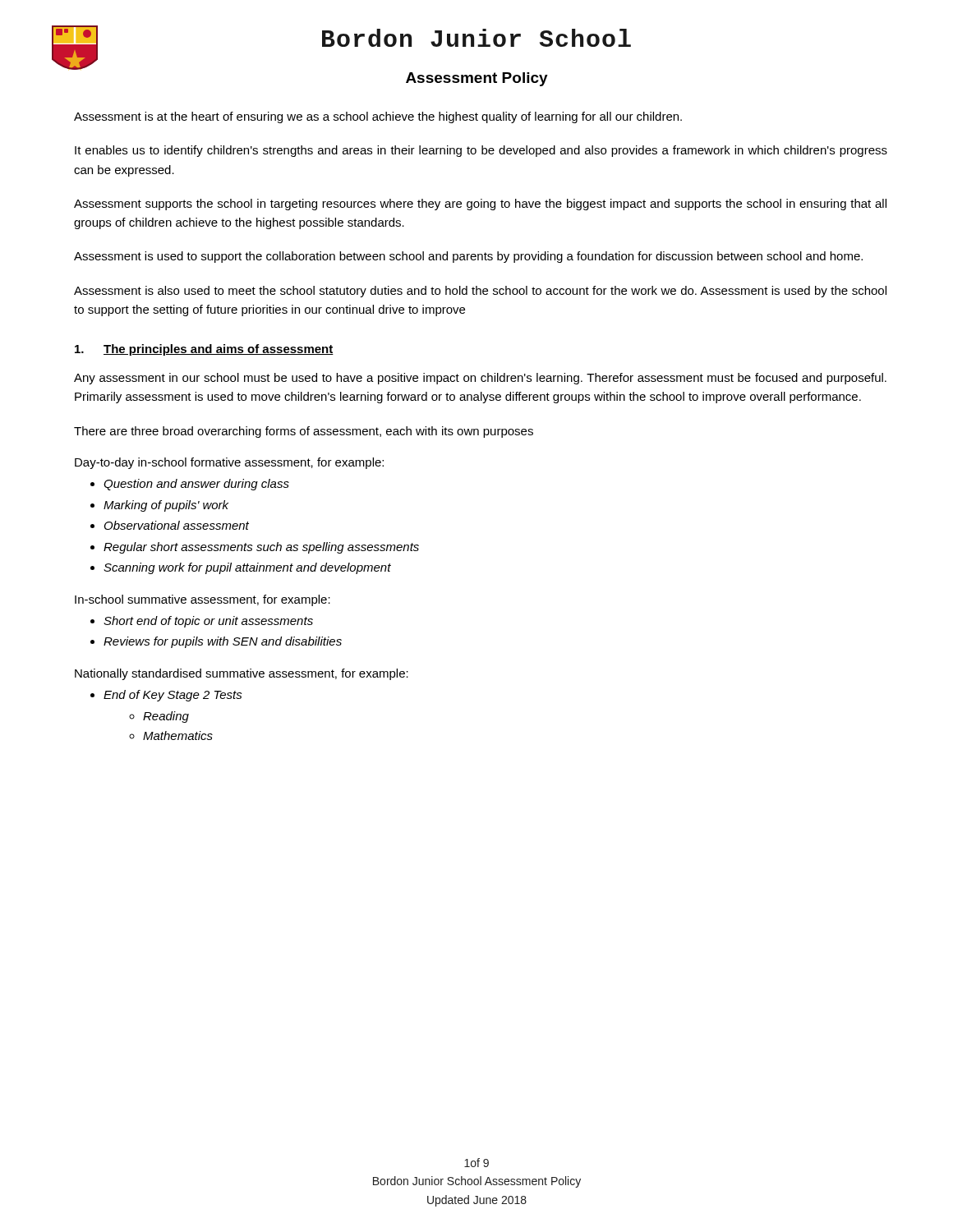The image size is (953, 1232).
Task: Find "End of Key Stage 2 Tests Reading Mathematics" on this page
Action: coord(173,696)
